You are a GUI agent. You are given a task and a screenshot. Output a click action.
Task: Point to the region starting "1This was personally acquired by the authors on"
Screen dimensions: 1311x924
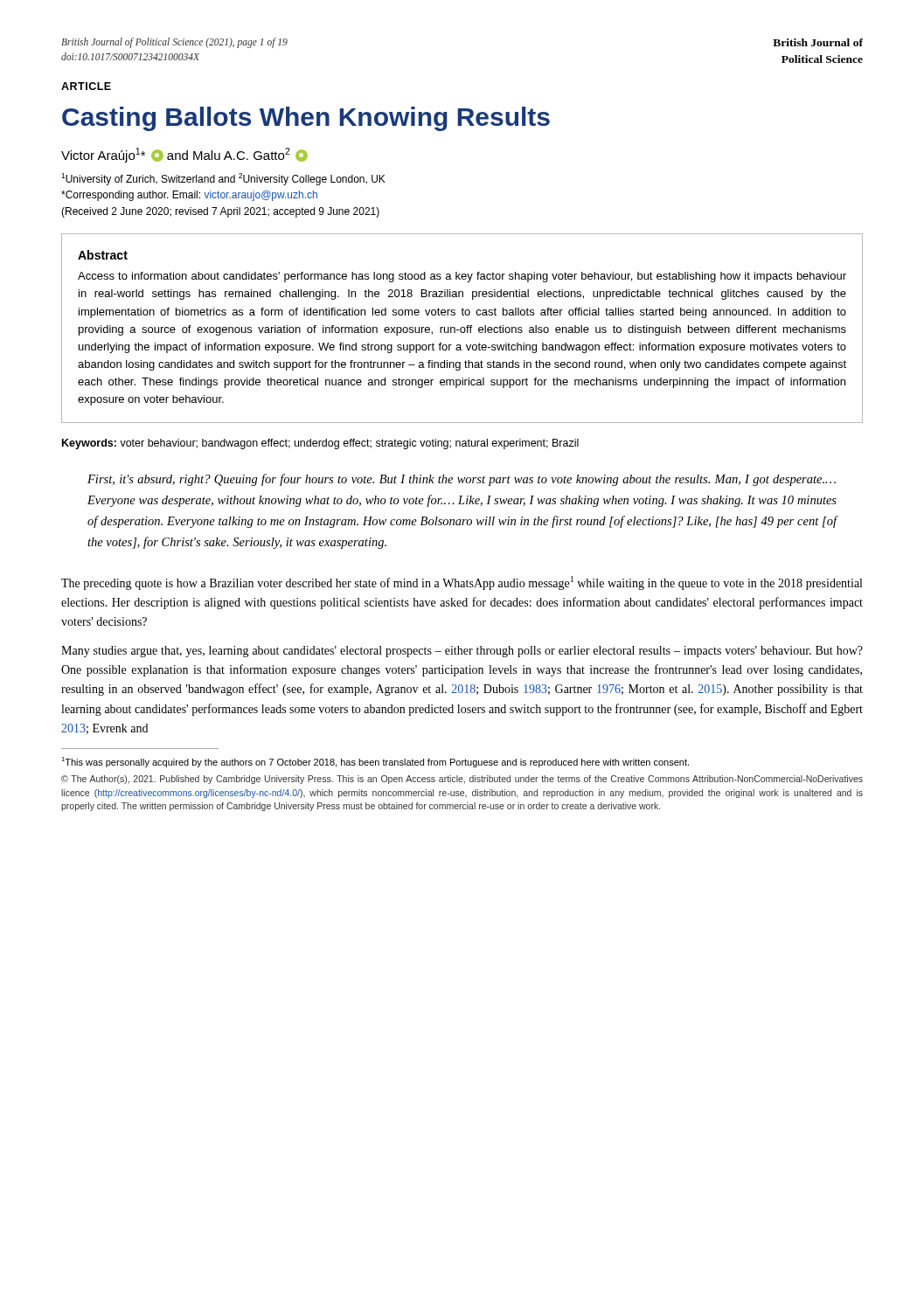(x=375, y=761)
